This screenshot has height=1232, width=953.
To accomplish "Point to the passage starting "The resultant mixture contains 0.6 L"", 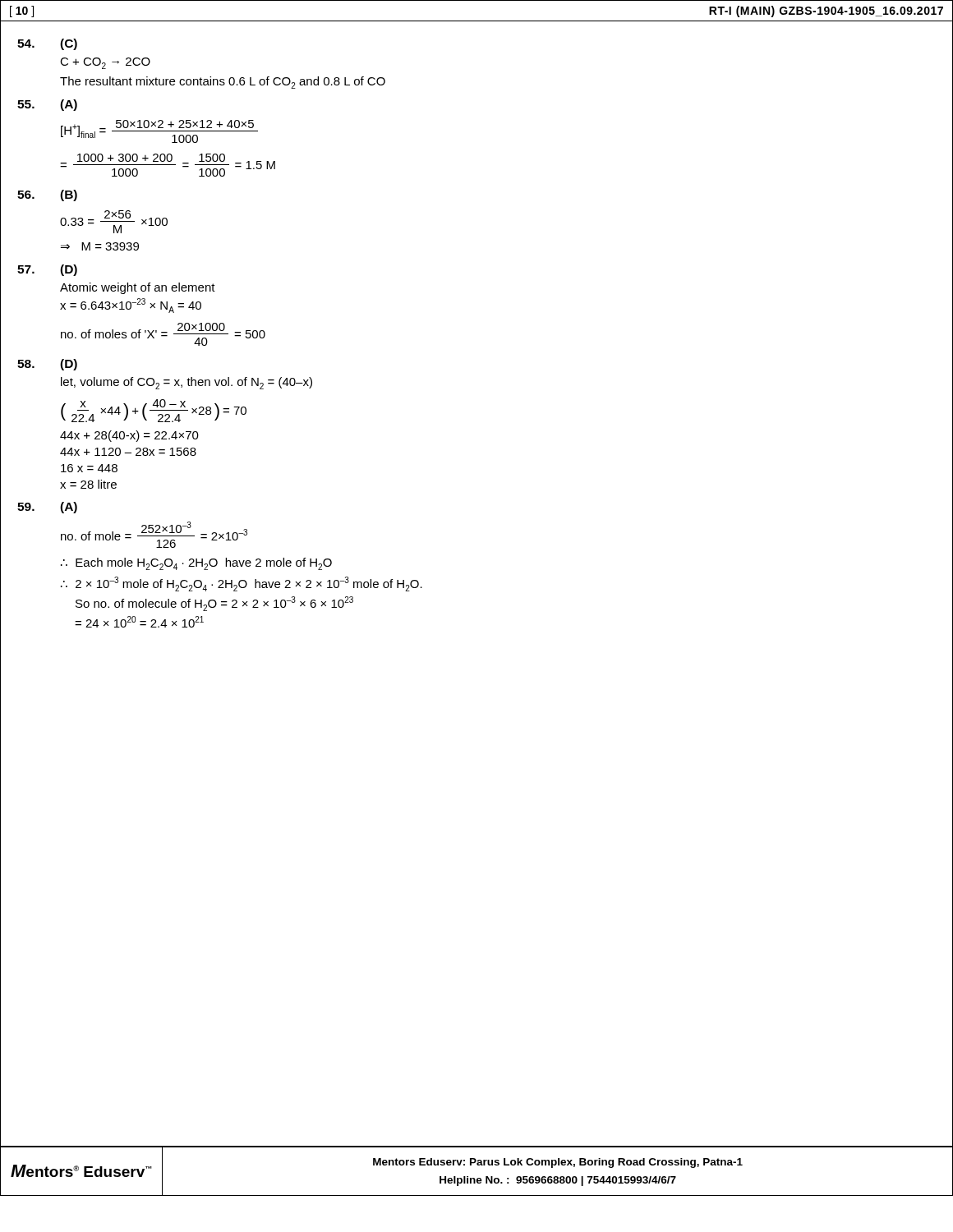I will (x=223, y=82).
